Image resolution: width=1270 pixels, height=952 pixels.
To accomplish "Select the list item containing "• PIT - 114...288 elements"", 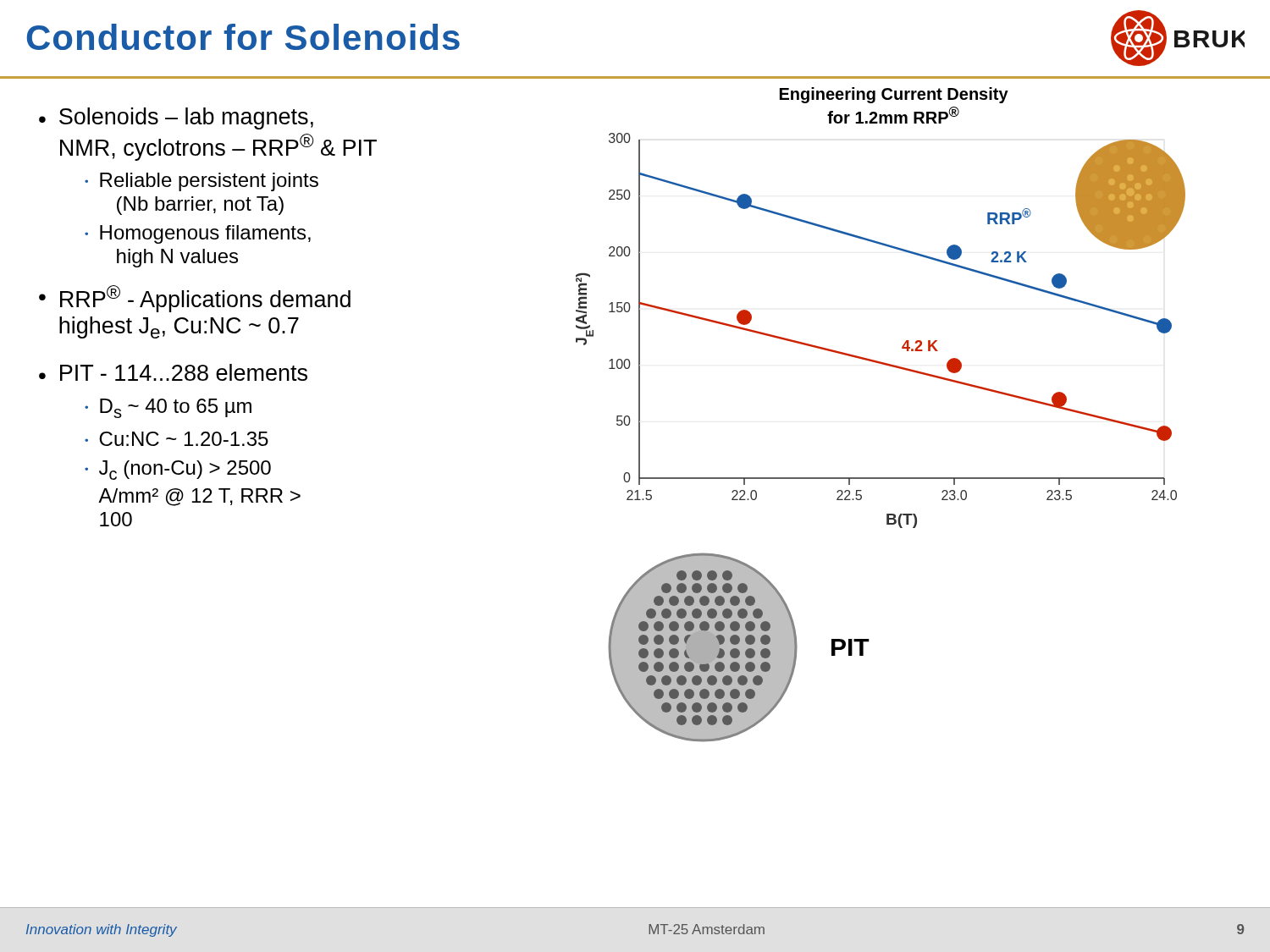I will (x=173, y=375).
